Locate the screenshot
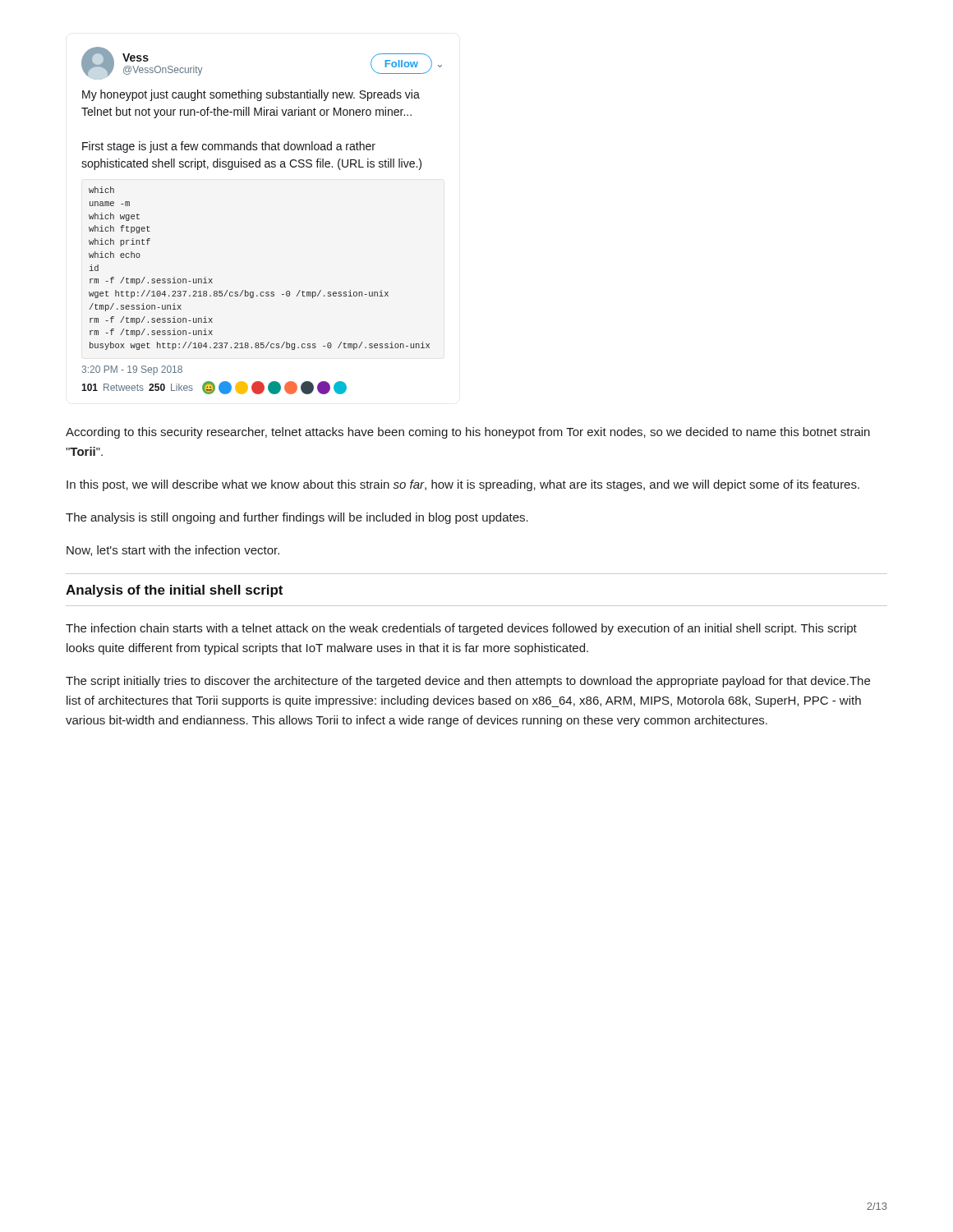 point(476,218)
